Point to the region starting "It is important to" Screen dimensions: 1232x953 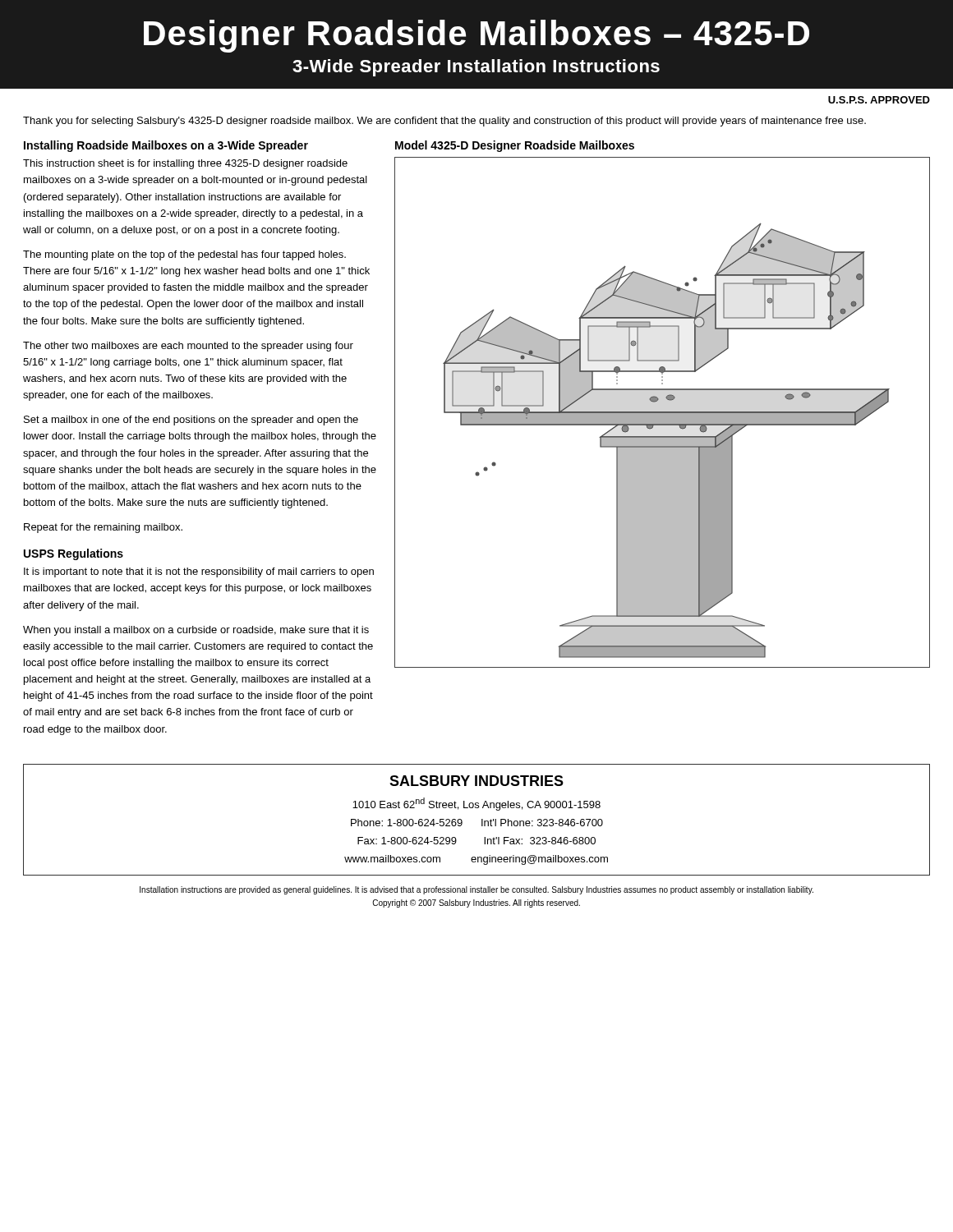click(199, 588)
